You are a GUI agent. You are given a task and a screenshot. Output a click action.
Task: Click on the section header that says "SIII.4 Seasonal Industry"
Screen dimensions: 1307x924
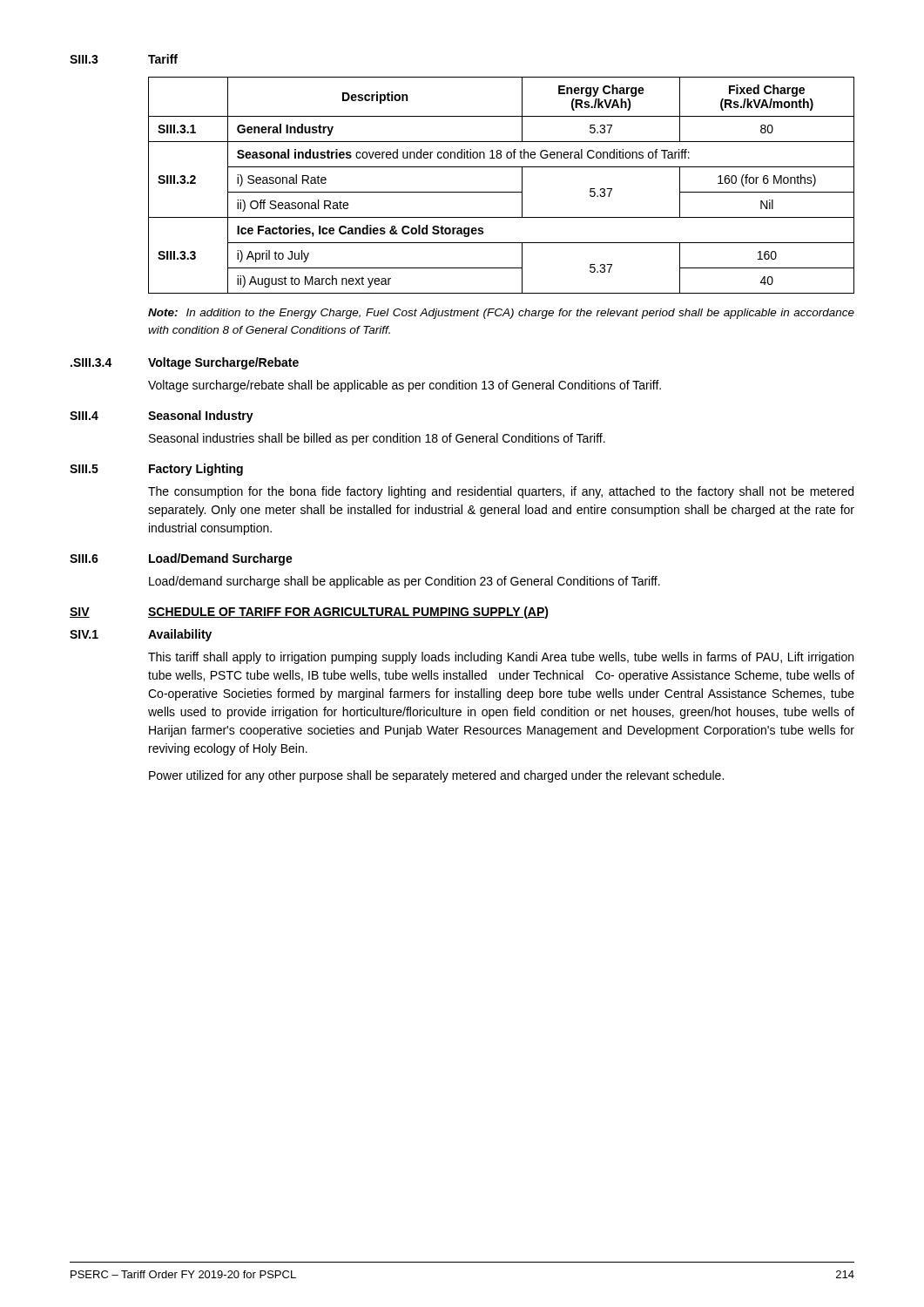pos(161,415)
